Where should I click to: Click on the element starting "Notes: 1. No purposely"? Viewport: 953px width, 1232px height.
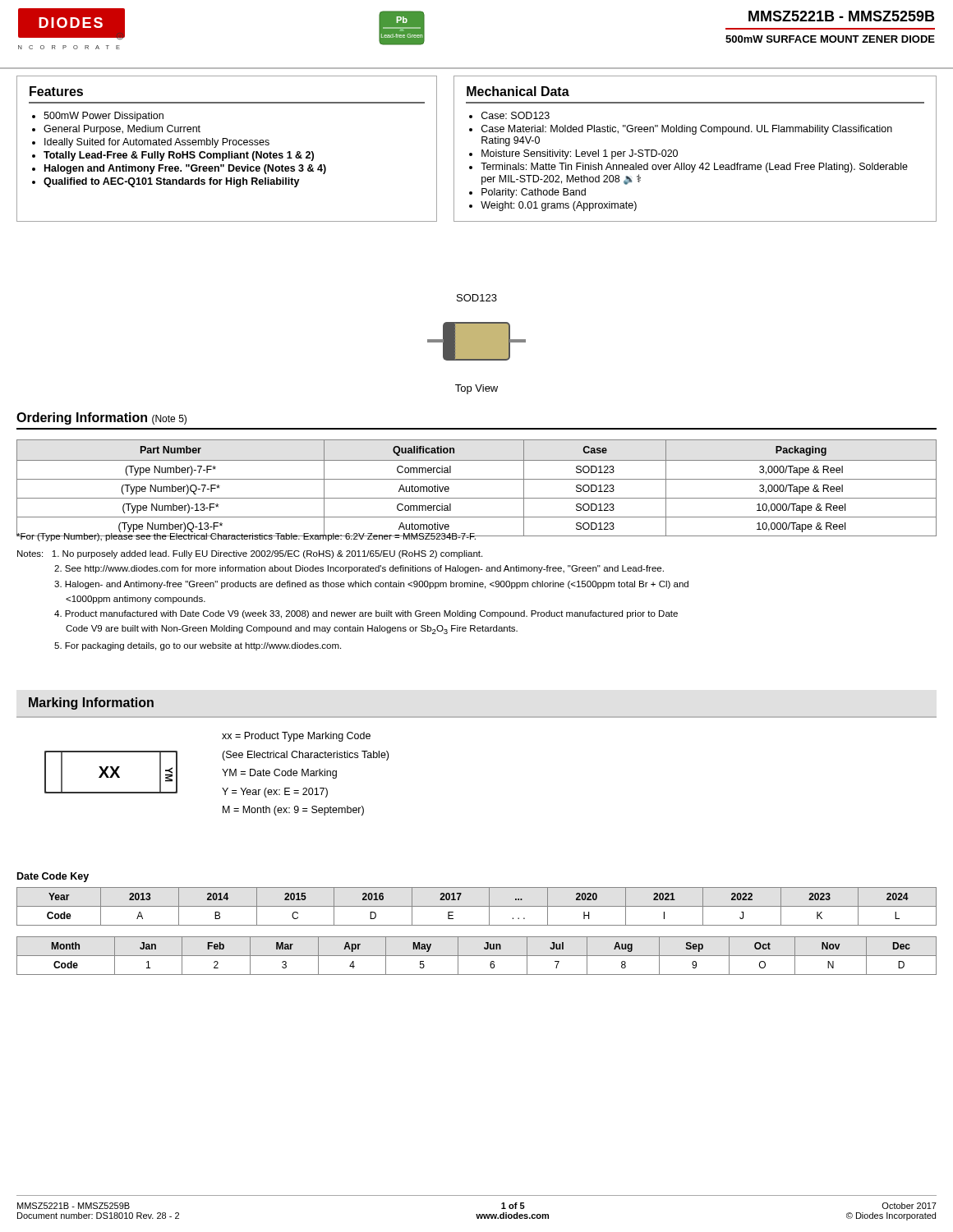tap(476, 600)
